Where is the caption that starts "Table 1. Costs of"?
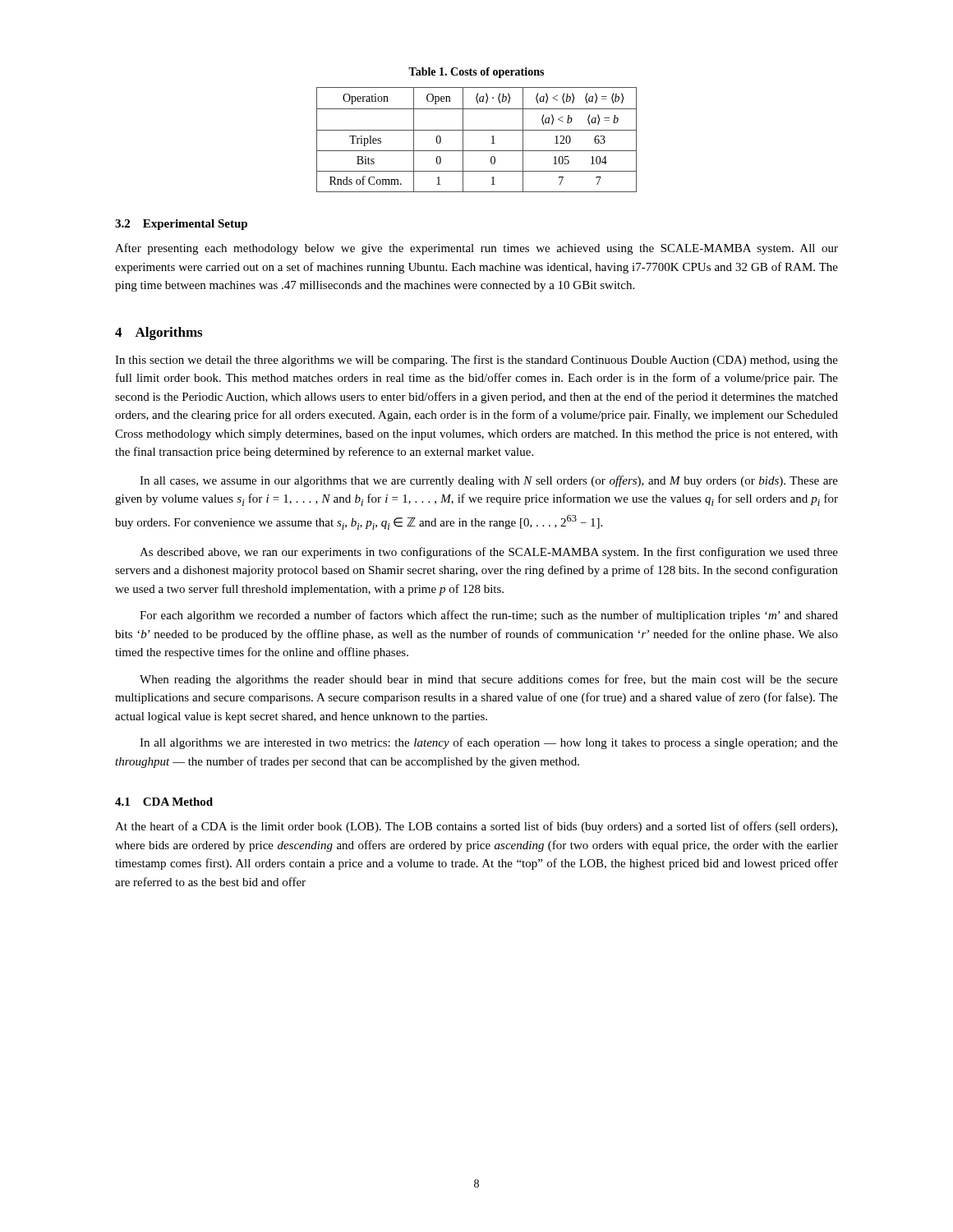Screen dimensions: 1232x953 tap(476, 72)
